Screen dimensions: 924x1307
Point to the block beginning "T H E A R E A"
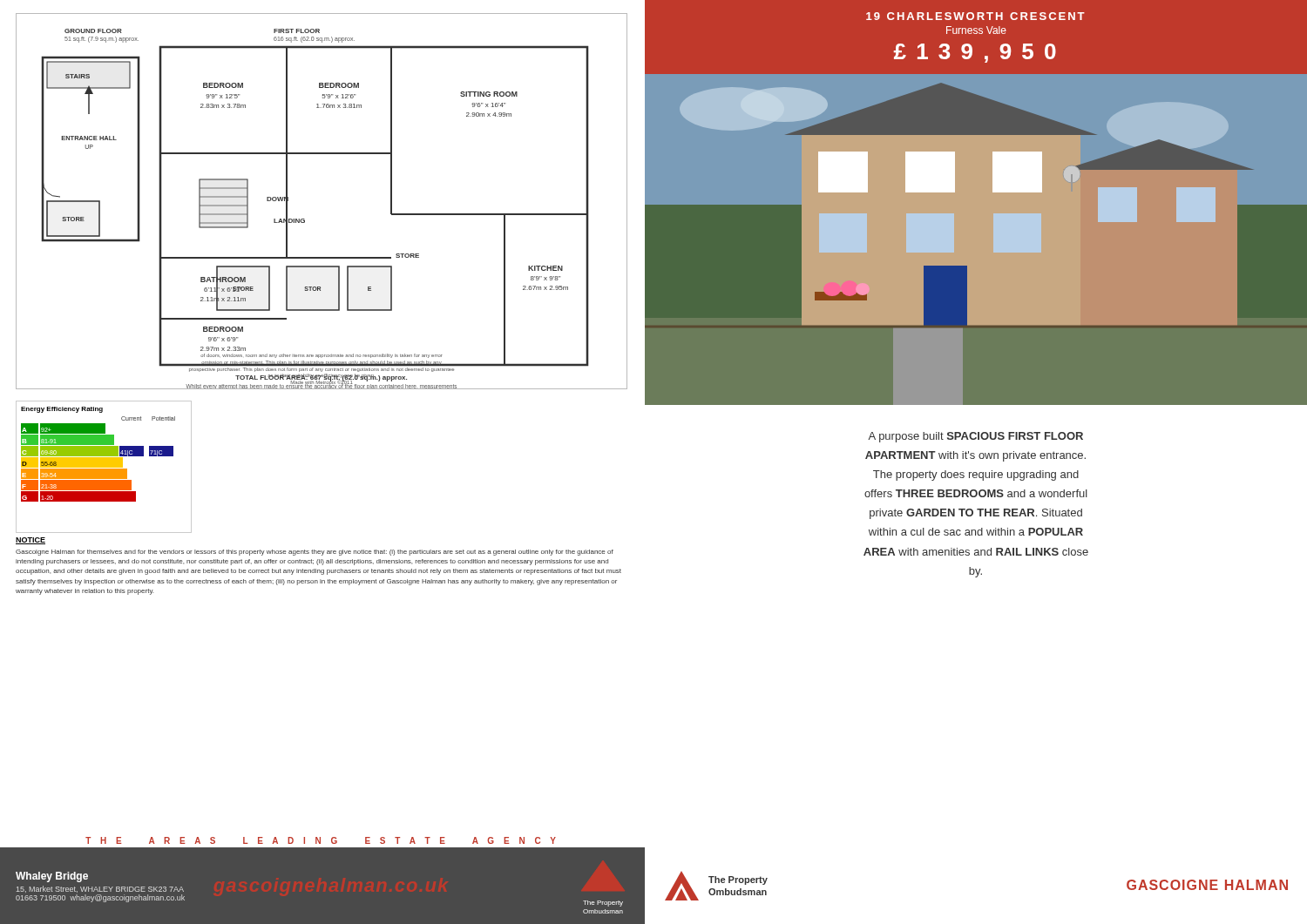322,841
